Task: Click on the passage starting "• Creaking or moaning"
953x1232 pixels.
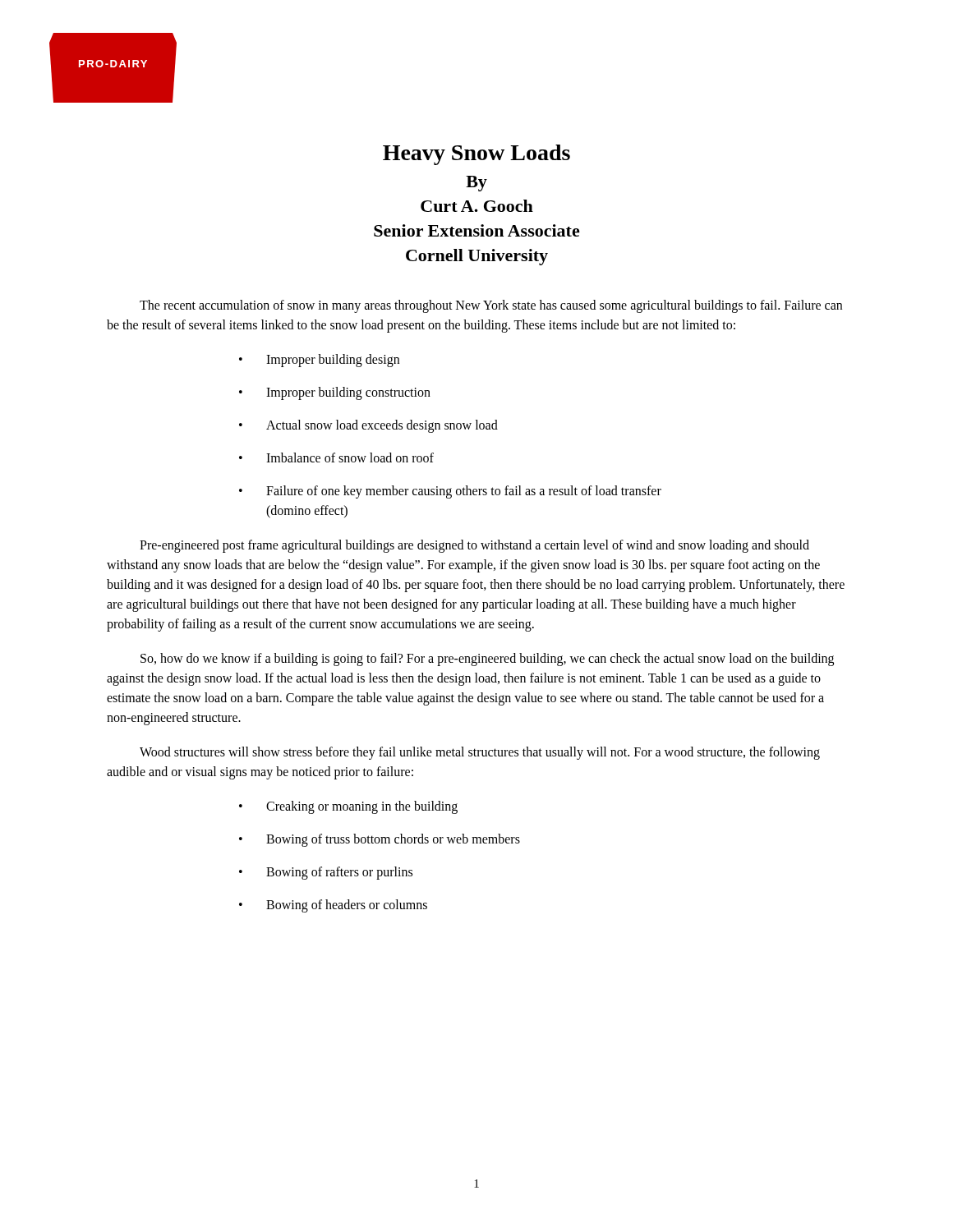Action: 348,807
